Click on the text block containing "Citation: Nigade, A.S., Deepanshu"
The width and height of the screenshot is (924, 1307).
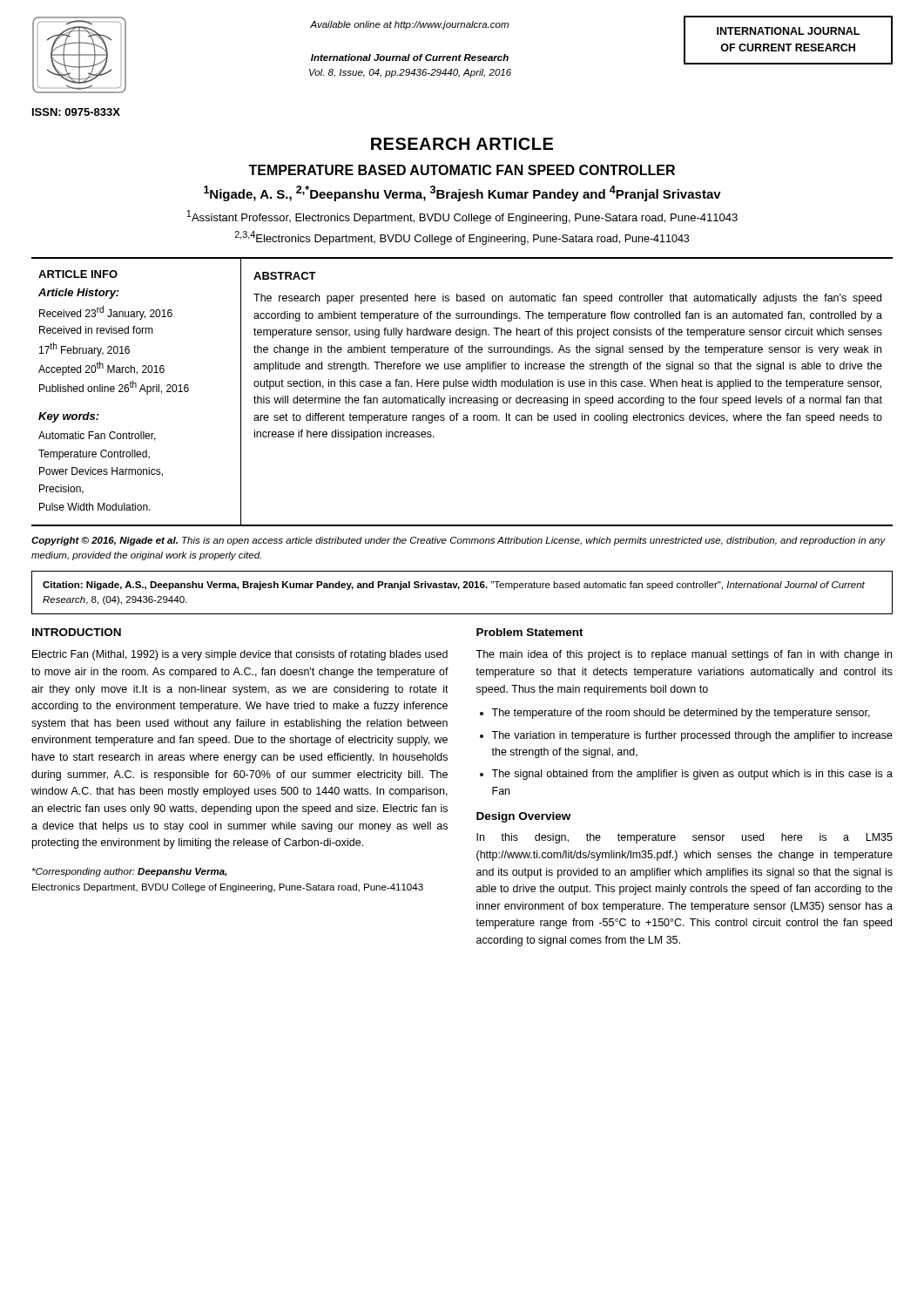click(454, 592)
